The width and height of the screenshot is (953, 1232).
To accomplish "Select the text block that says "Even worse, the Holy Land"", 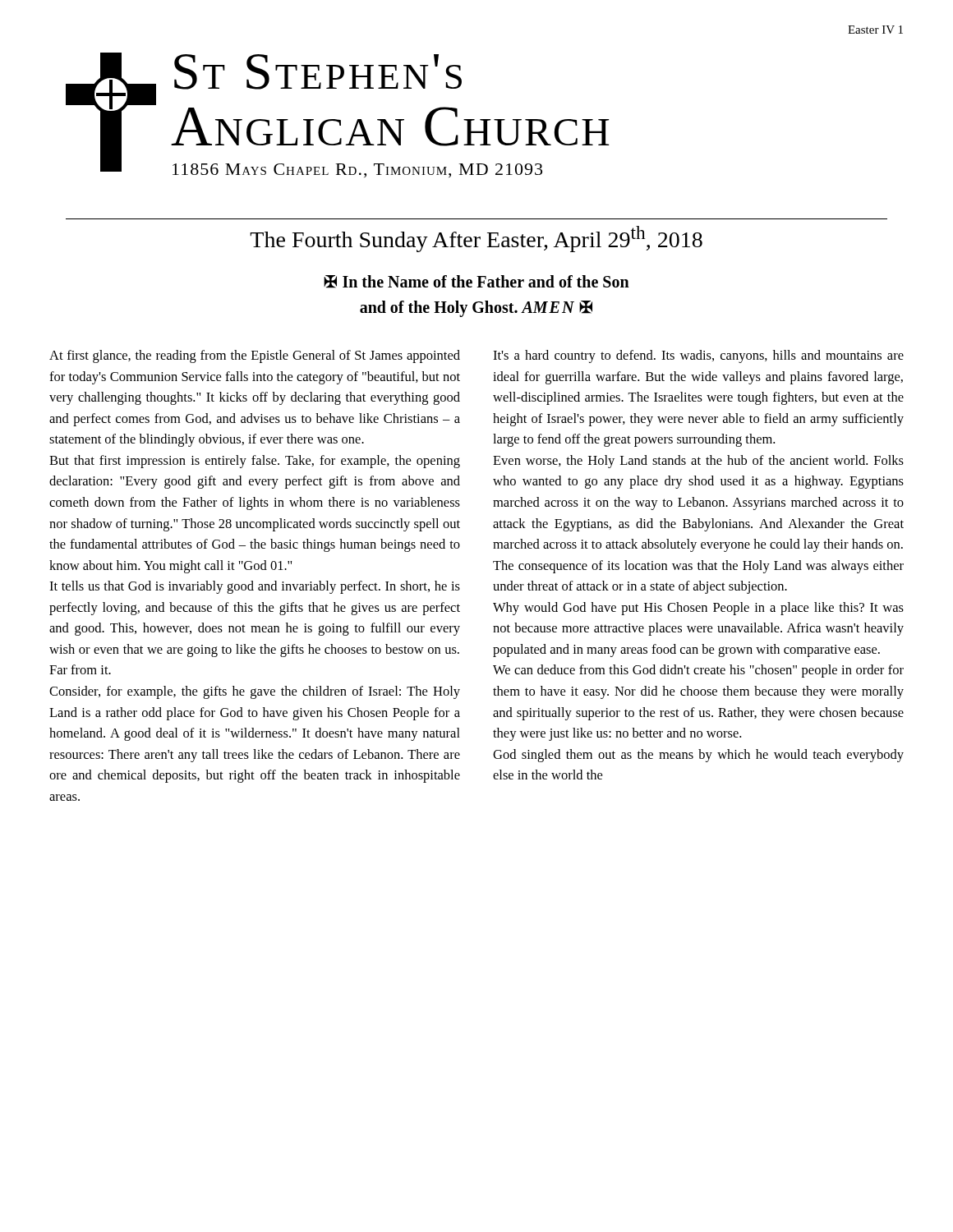I will (698, 523).
